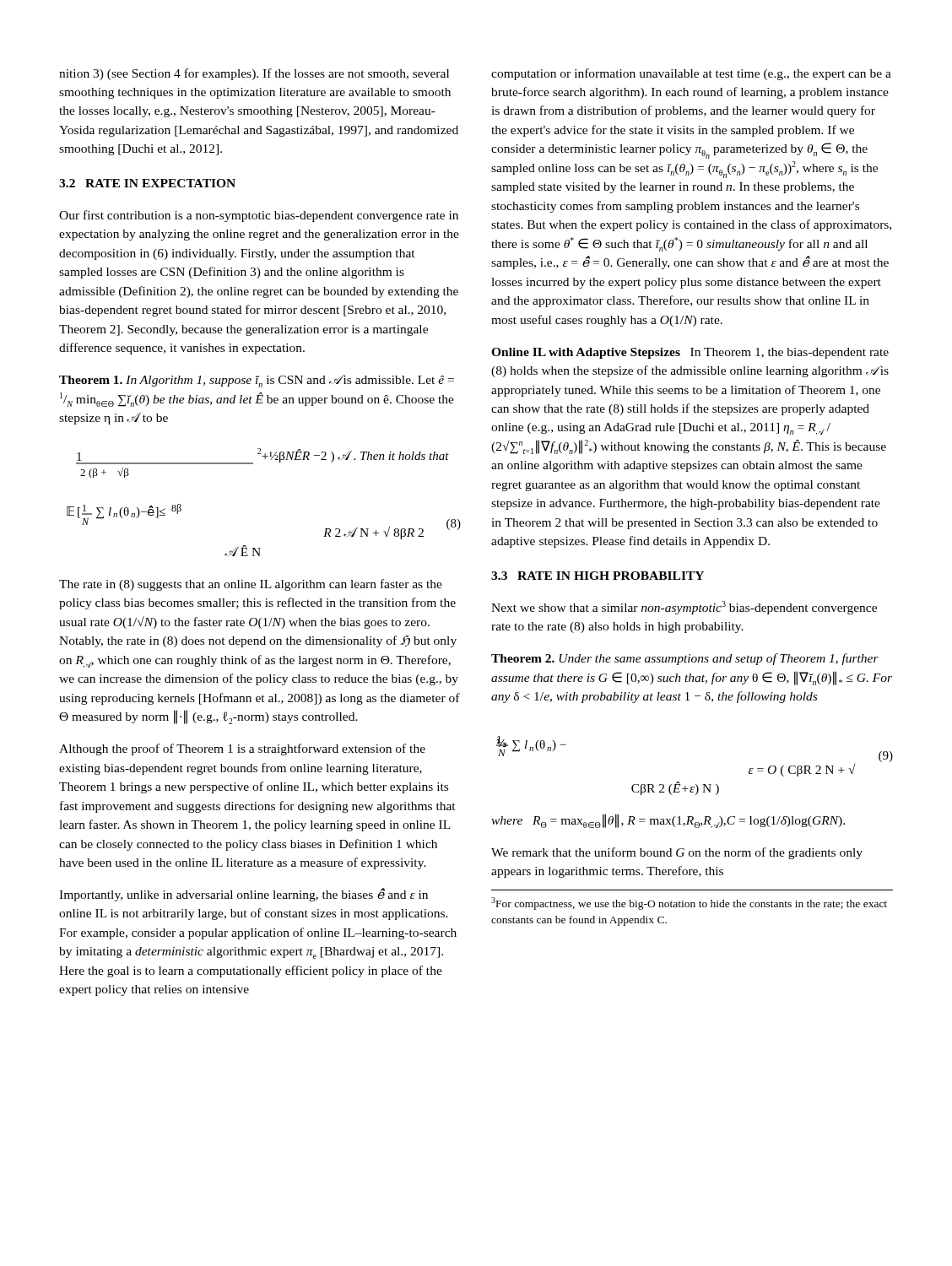
Task: Locate the region starting "computation or information unavailable at"
Action: tap(692, 196)
